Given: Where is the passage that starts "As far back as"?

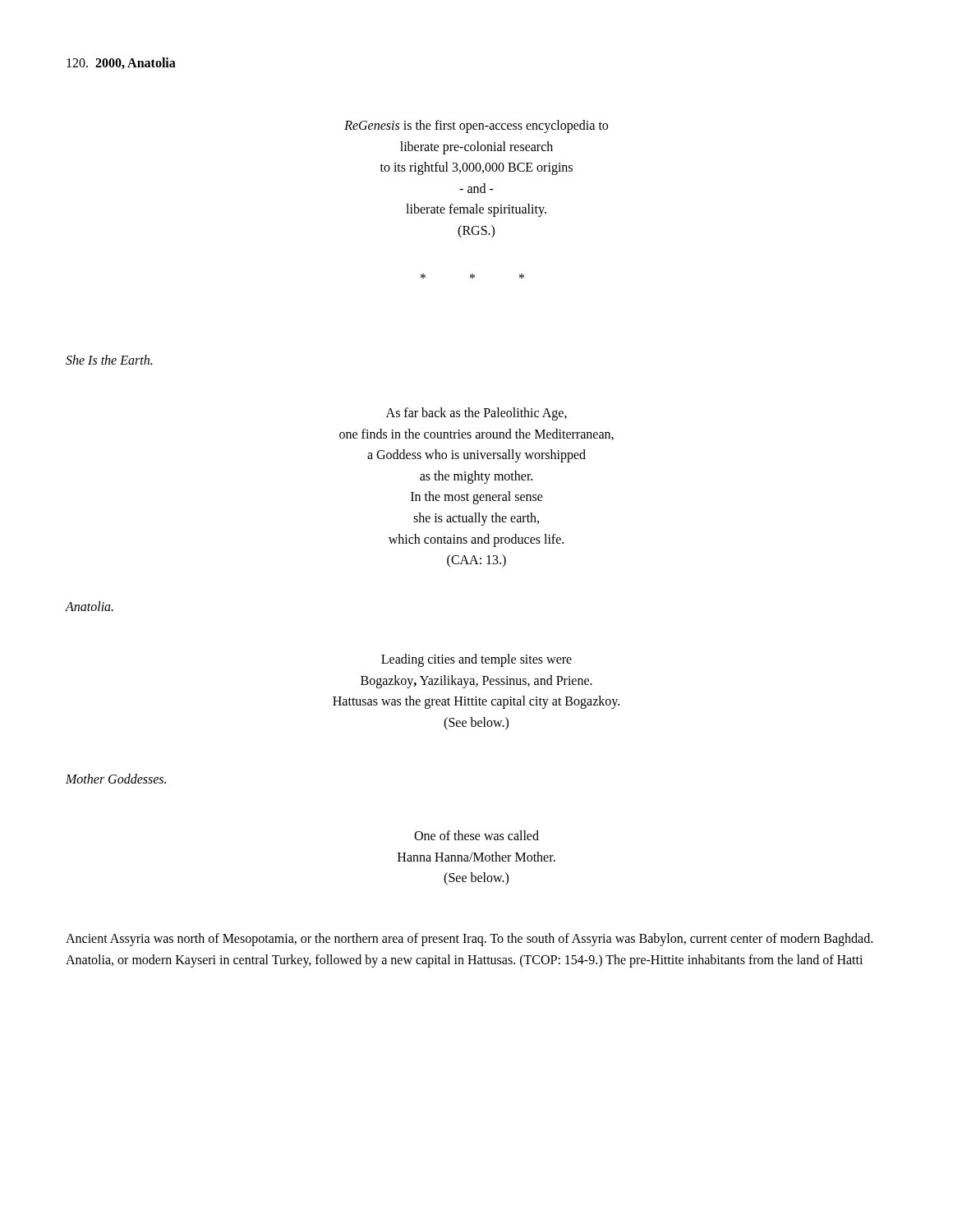Looking at the screenshot, I should [476, 486].
